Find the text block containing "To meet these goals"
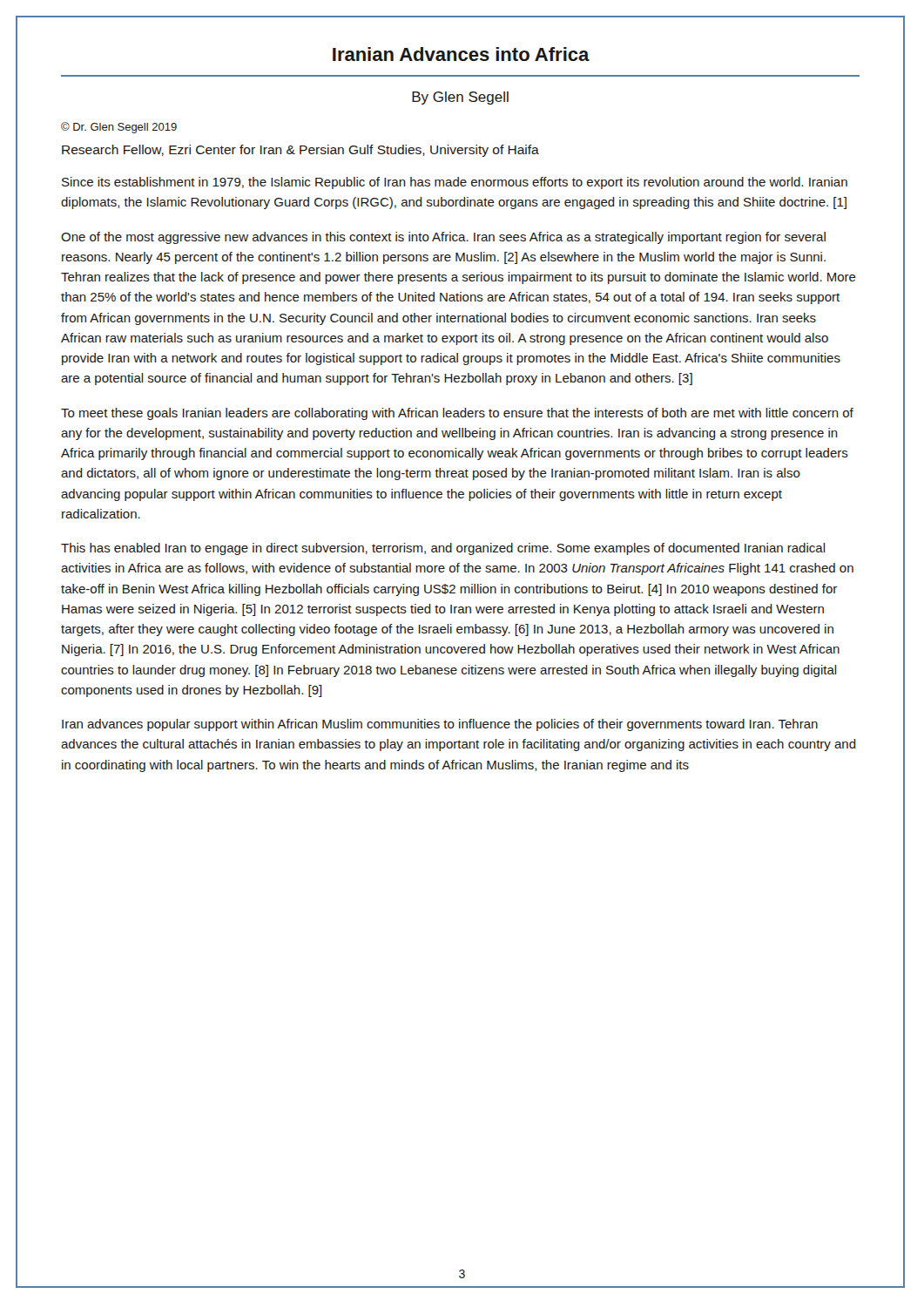The image size is (924, 1307). (x=457, y=463)
